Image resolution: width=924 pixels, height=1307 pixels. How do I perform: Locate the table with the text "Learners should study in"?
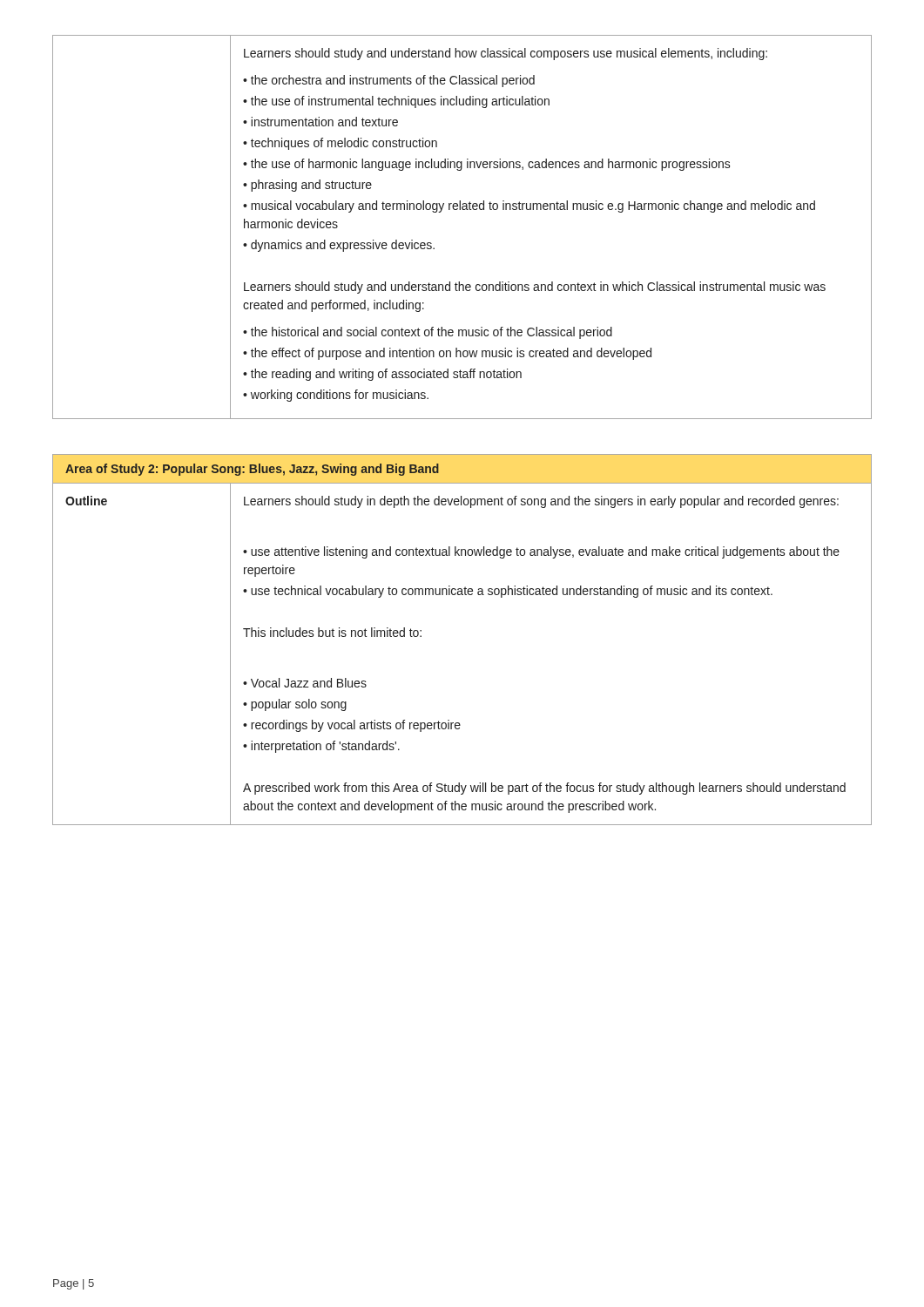(x=462, y=640)
